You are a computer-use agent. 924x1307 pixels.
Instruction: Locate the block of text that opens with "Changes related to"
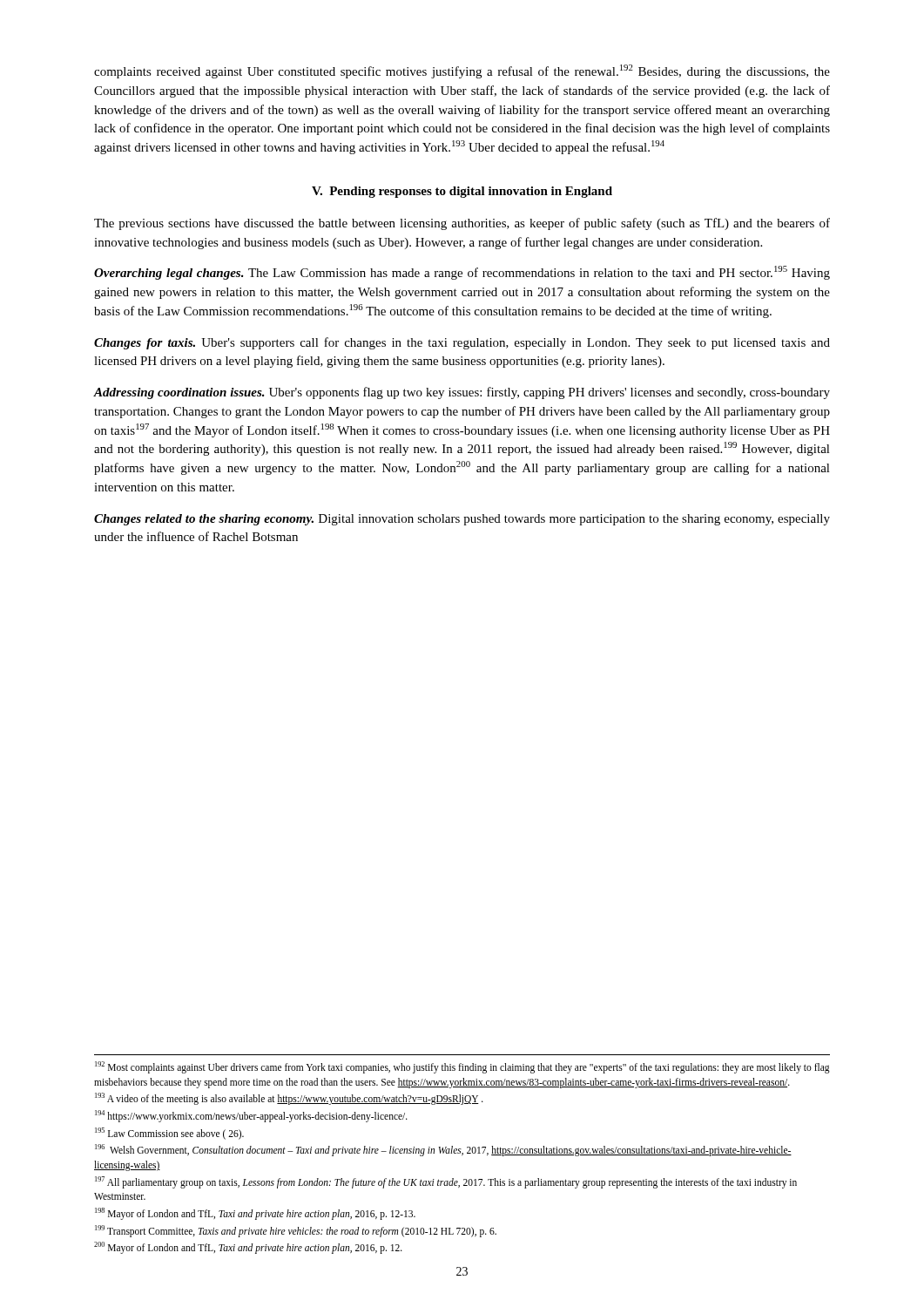pyautogui.click(x=462, y=528)
